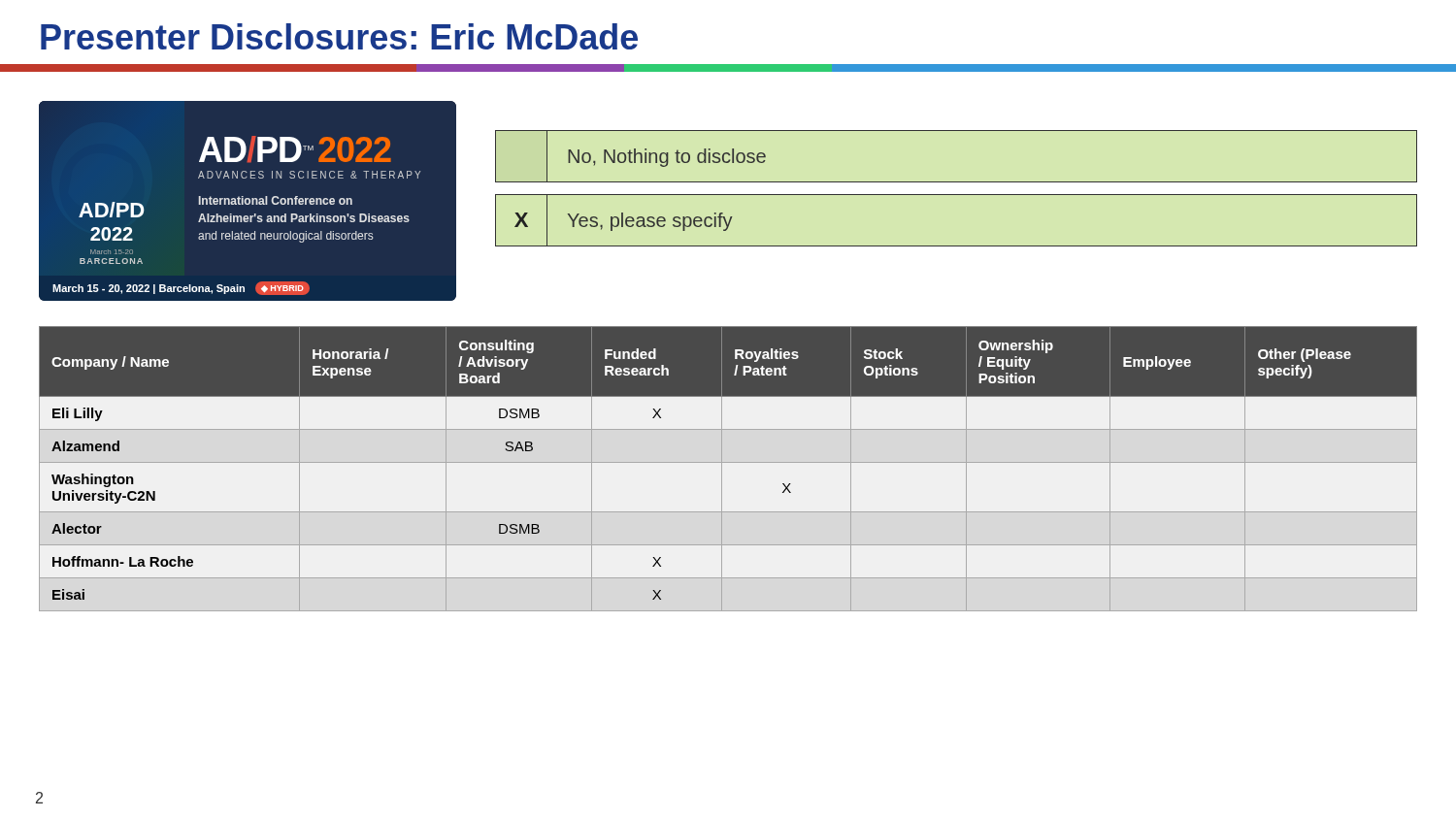Find the table that mentions "Ownership / Equity"
Screen dimensions: 819x1456
click(x=728, y=466)
